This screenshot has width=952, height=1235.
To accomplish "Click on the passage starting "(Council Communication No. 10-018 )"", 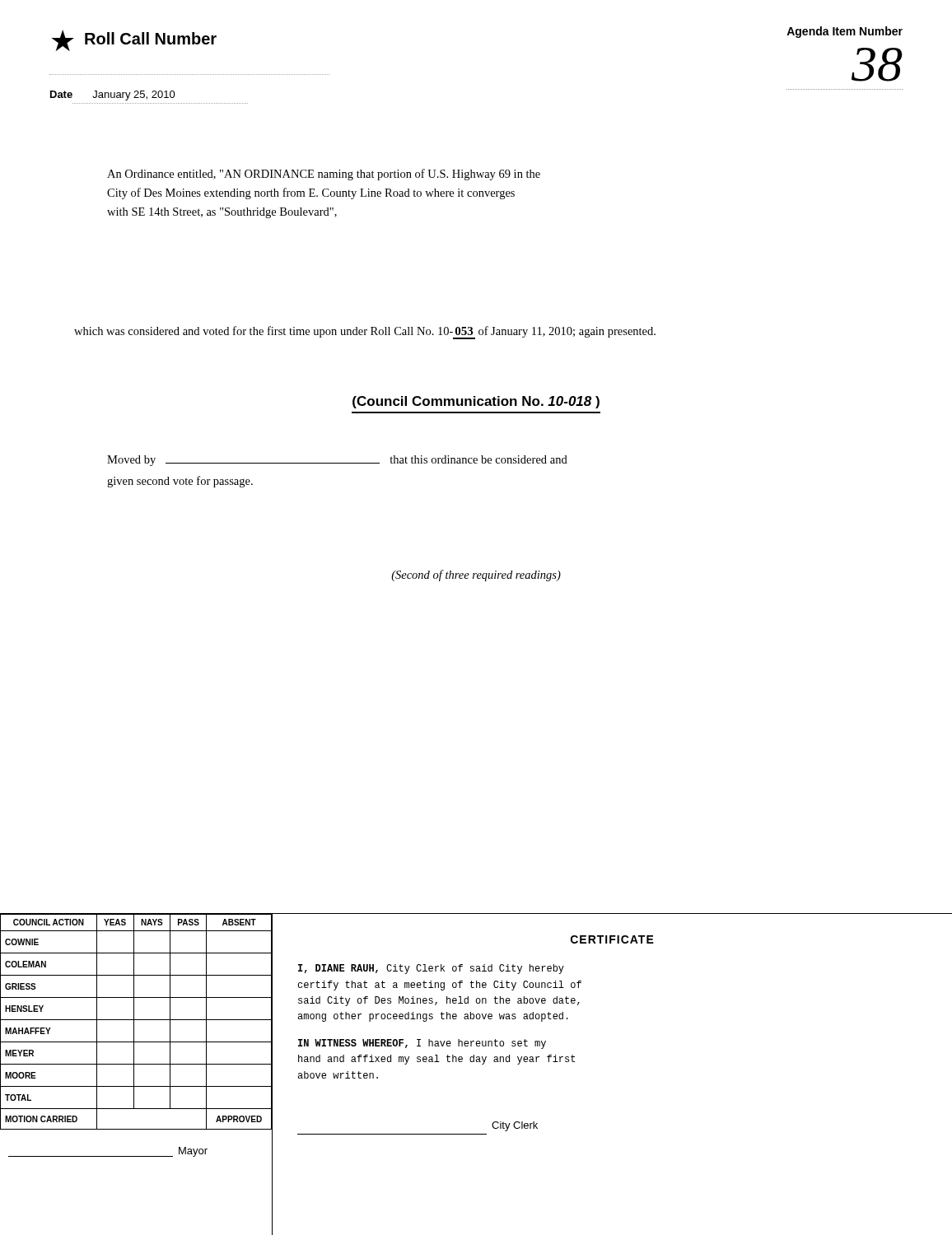I will pos(476,403).
